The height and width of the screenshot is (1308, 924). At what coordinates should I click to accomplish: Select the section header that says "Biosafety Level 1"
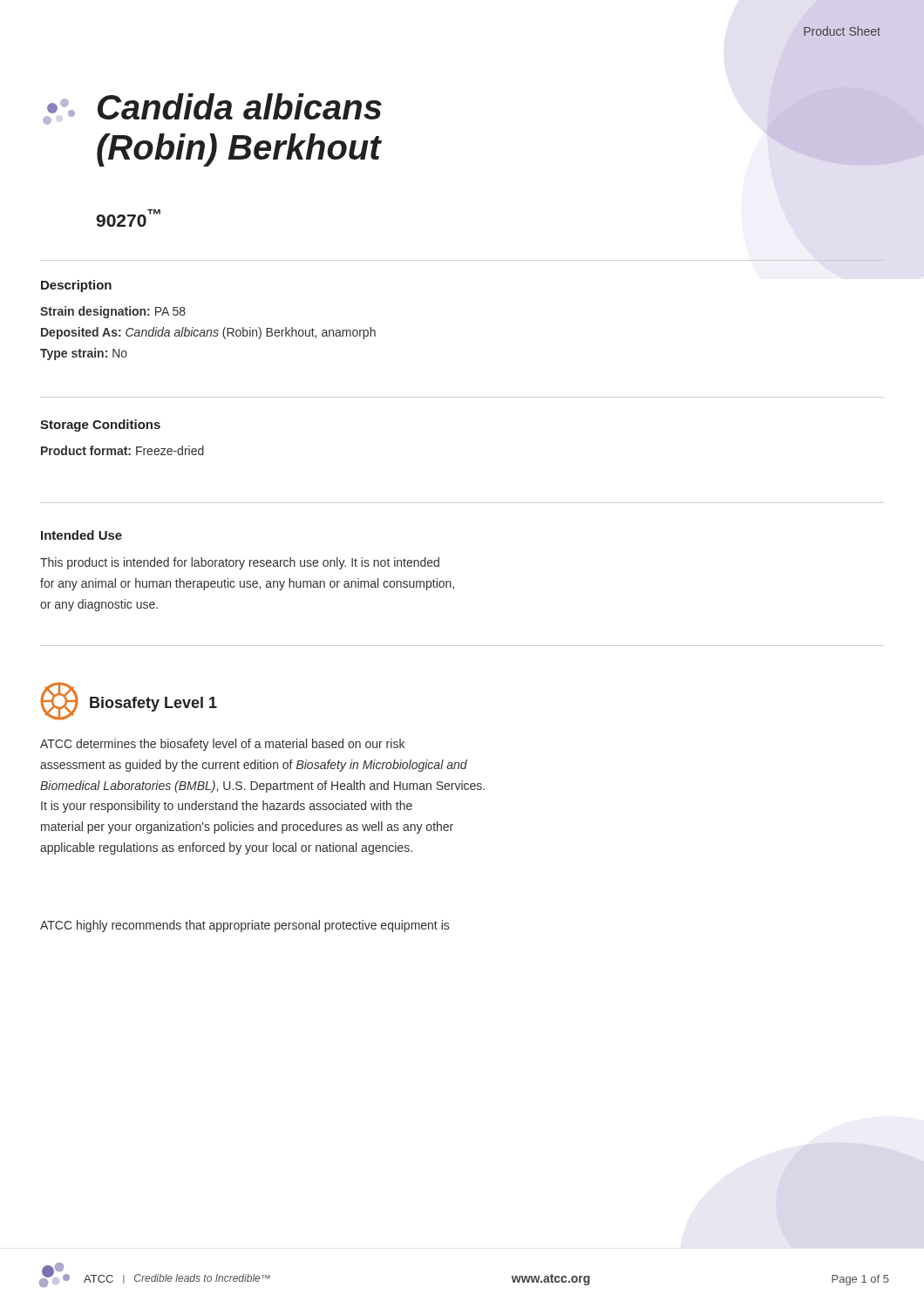click(x=153, y=702)
